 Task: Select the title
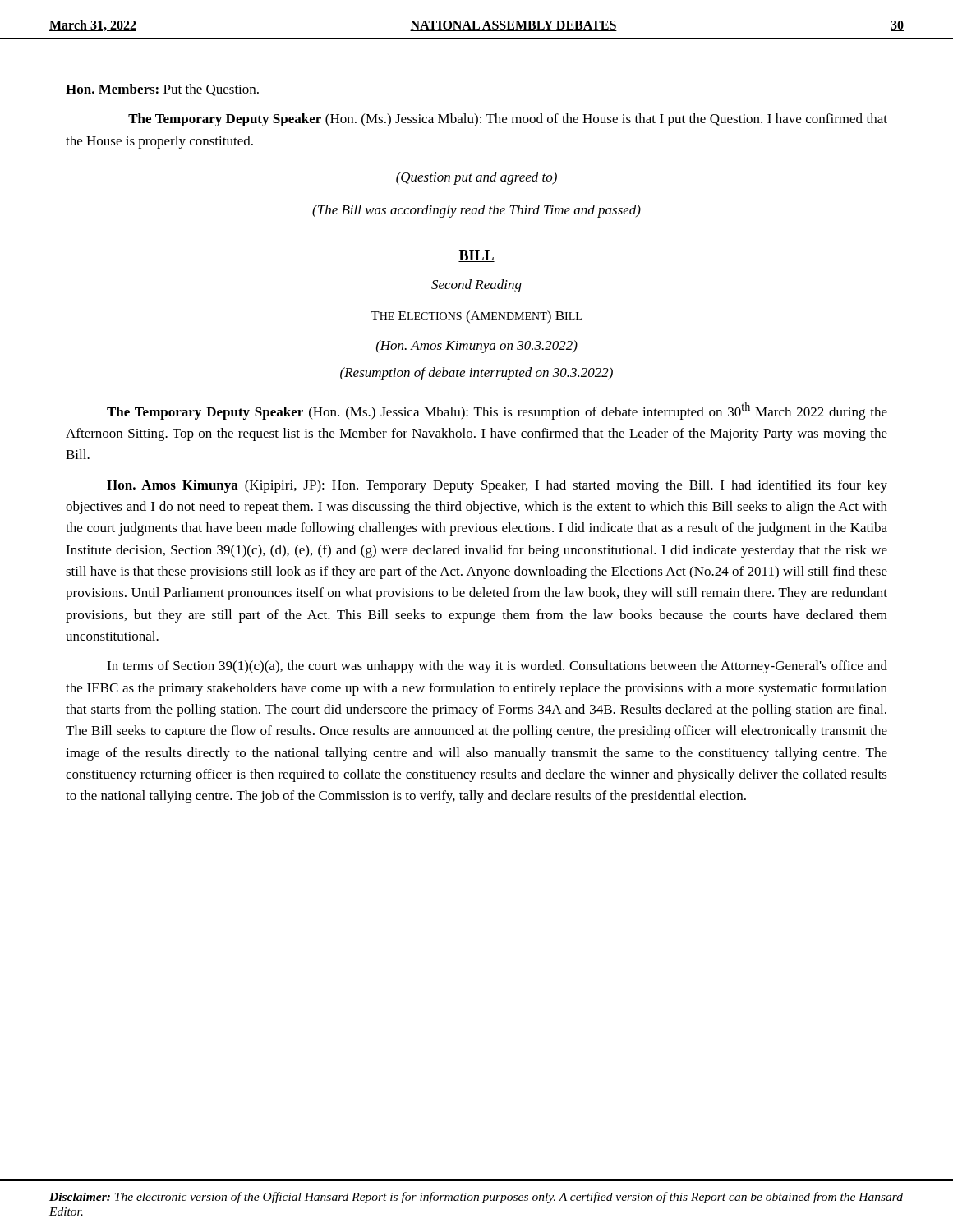pyautogui.click(x=476, y=255)
